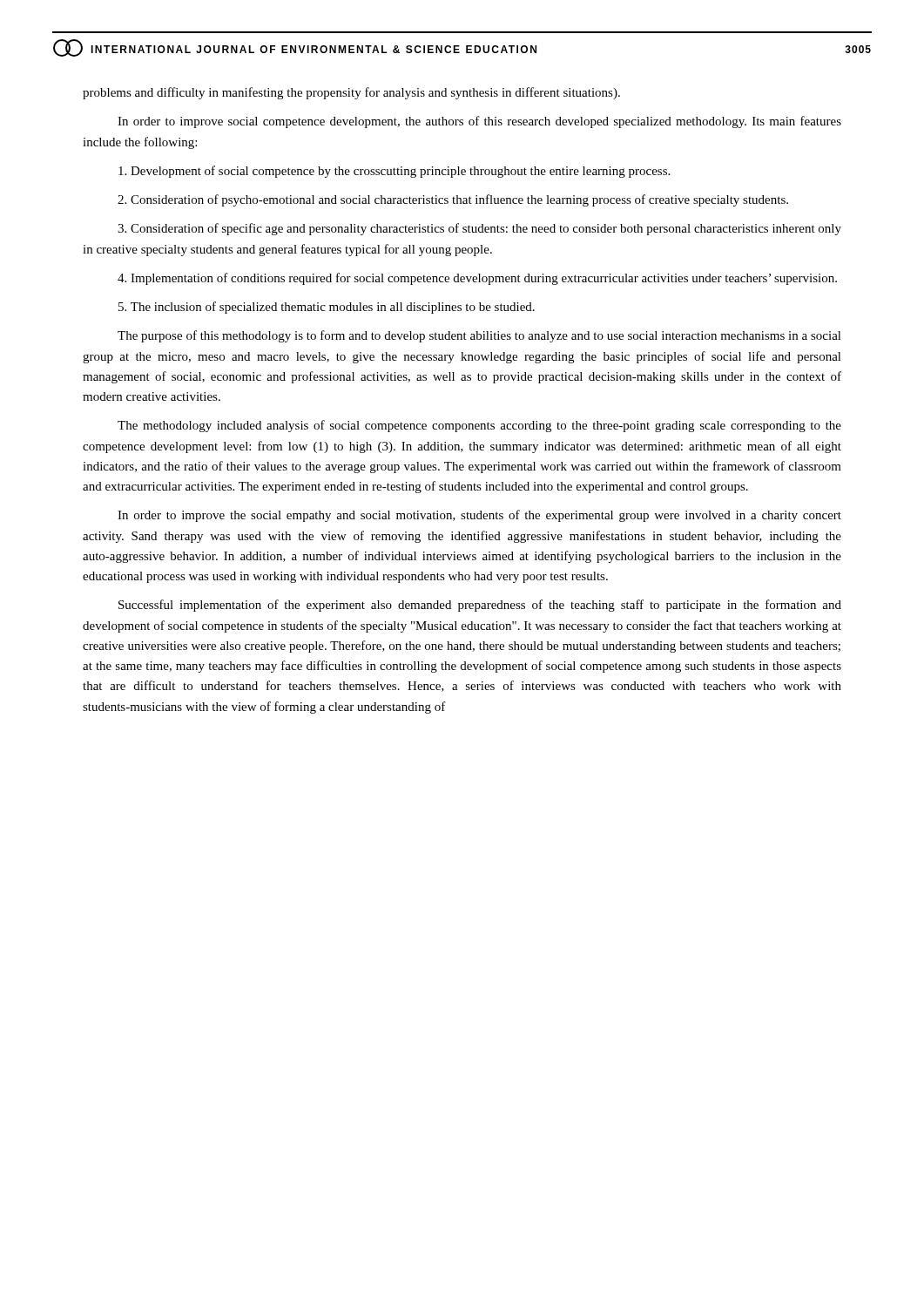Point to the text block starting "Successful implementation of the experiment also demanded preparedness"

[x=462, y=656]
